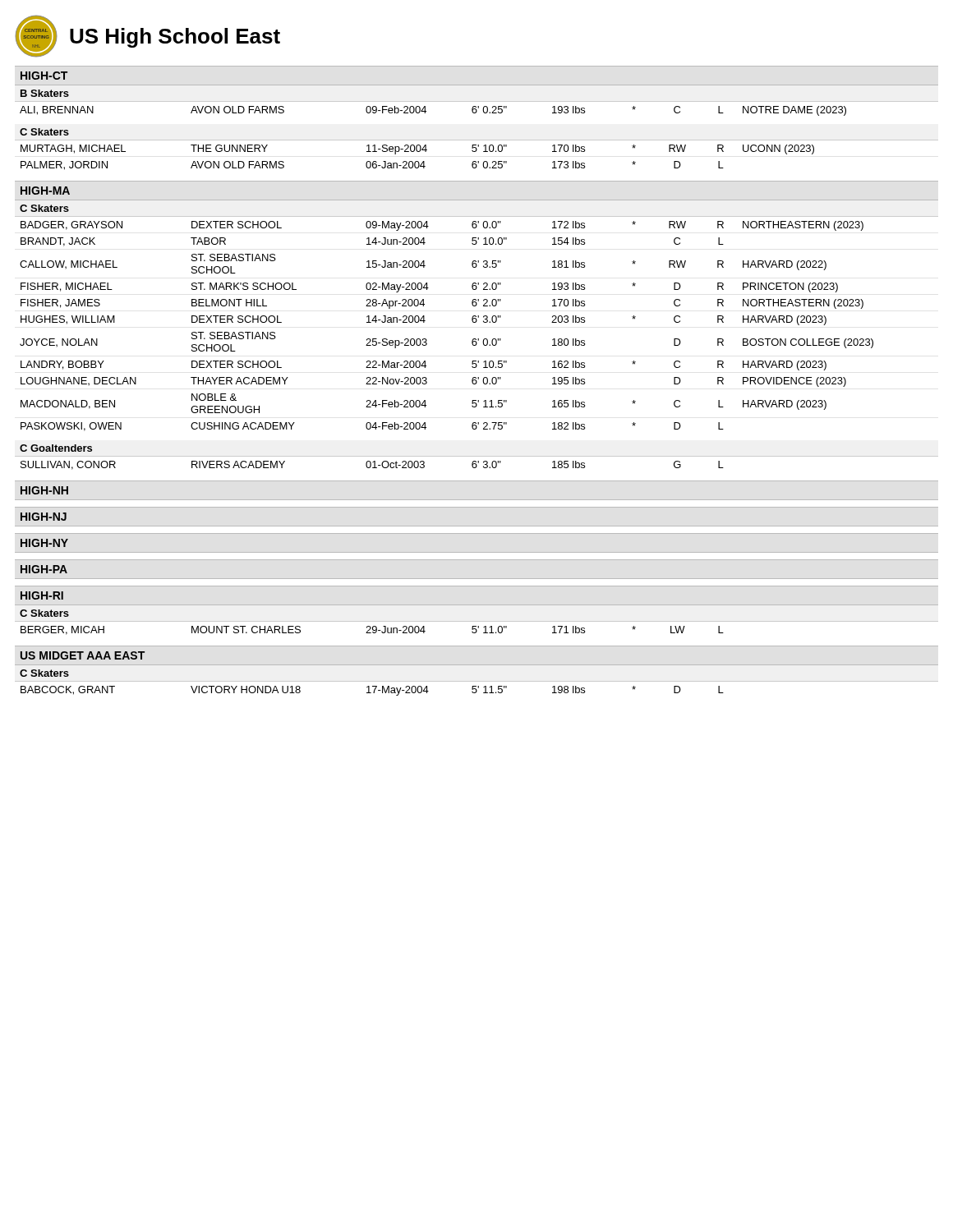953x1232 pixels.
Task: Point to "C Goaltenders"
Action: [x=56, y=448]
